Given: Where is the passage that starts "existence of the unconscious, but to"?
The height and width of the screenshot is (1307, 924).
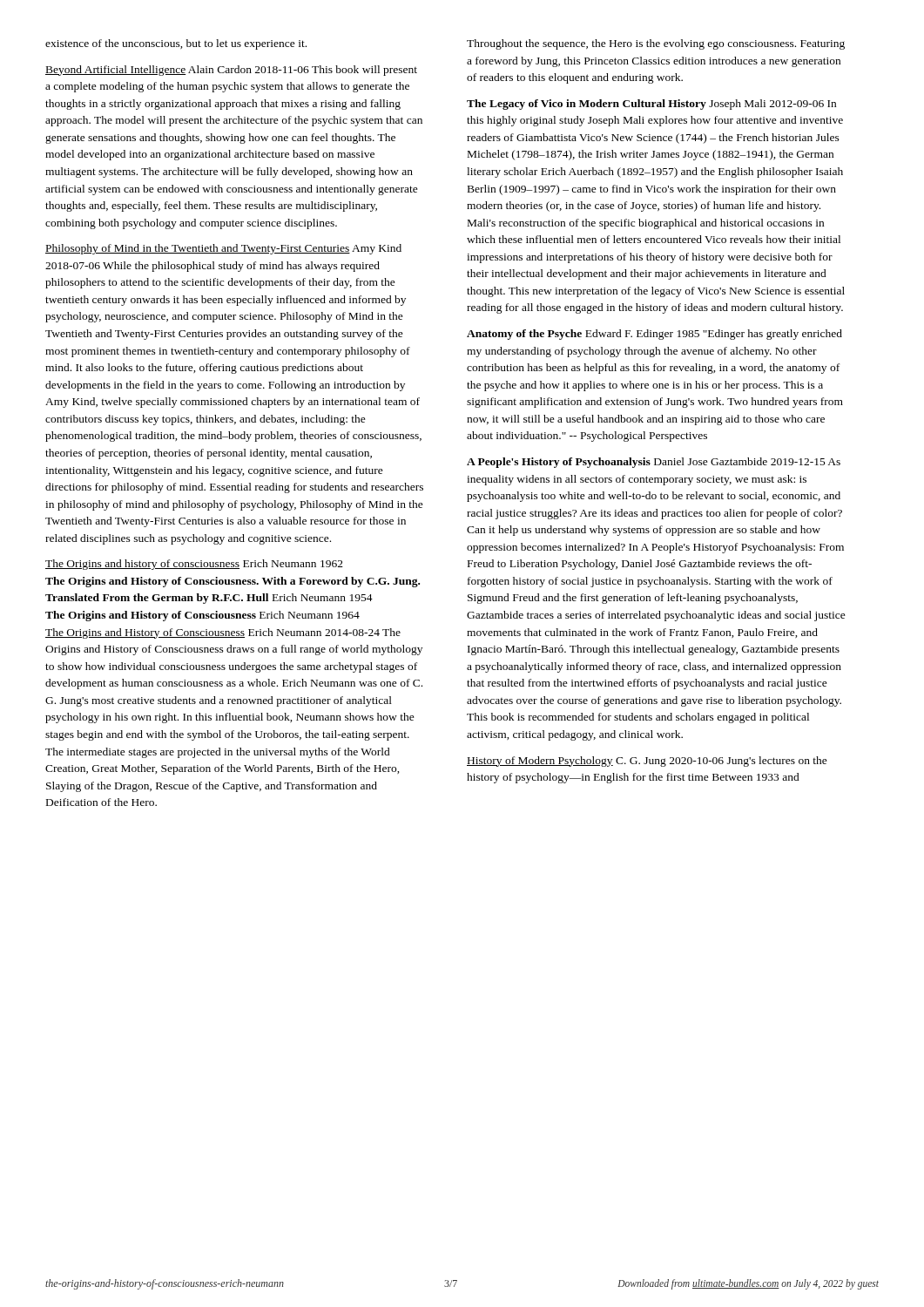Looking at the screenshot, I should click(x=176, y=43).
